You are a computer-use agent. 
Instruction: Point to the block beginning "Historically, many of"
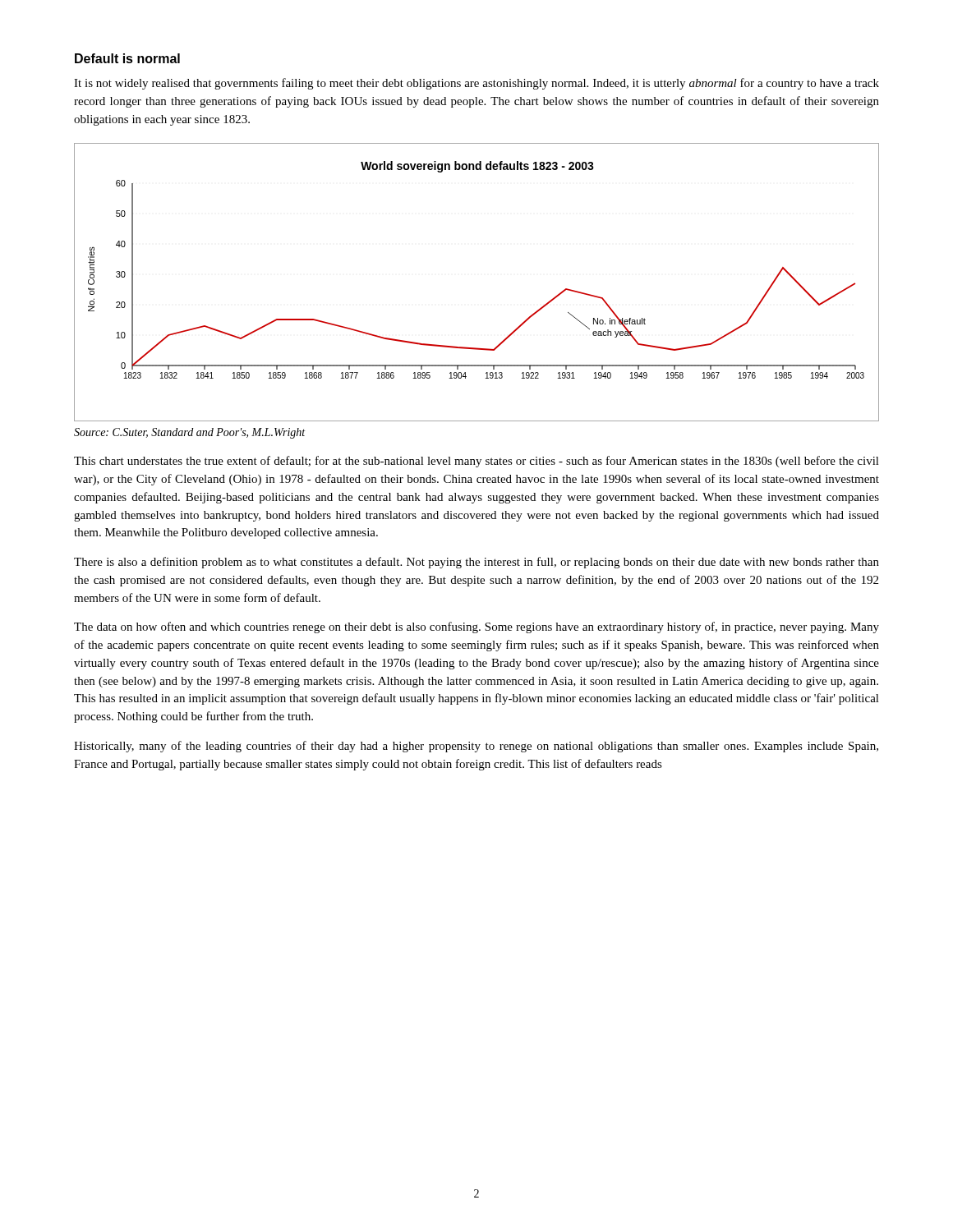point(476,755)
